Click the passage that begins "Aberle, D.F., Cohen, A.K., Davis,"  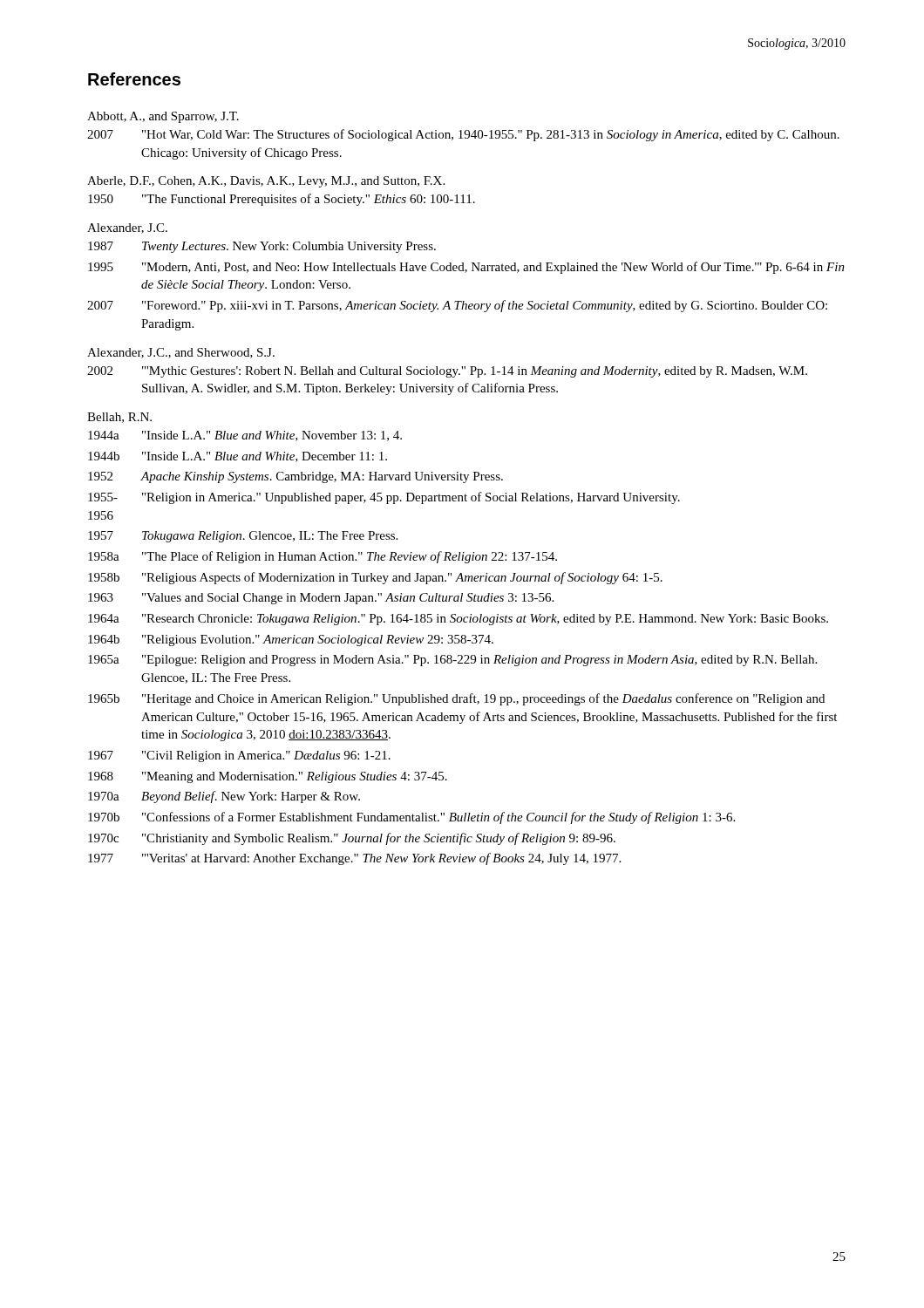point(266,181)
